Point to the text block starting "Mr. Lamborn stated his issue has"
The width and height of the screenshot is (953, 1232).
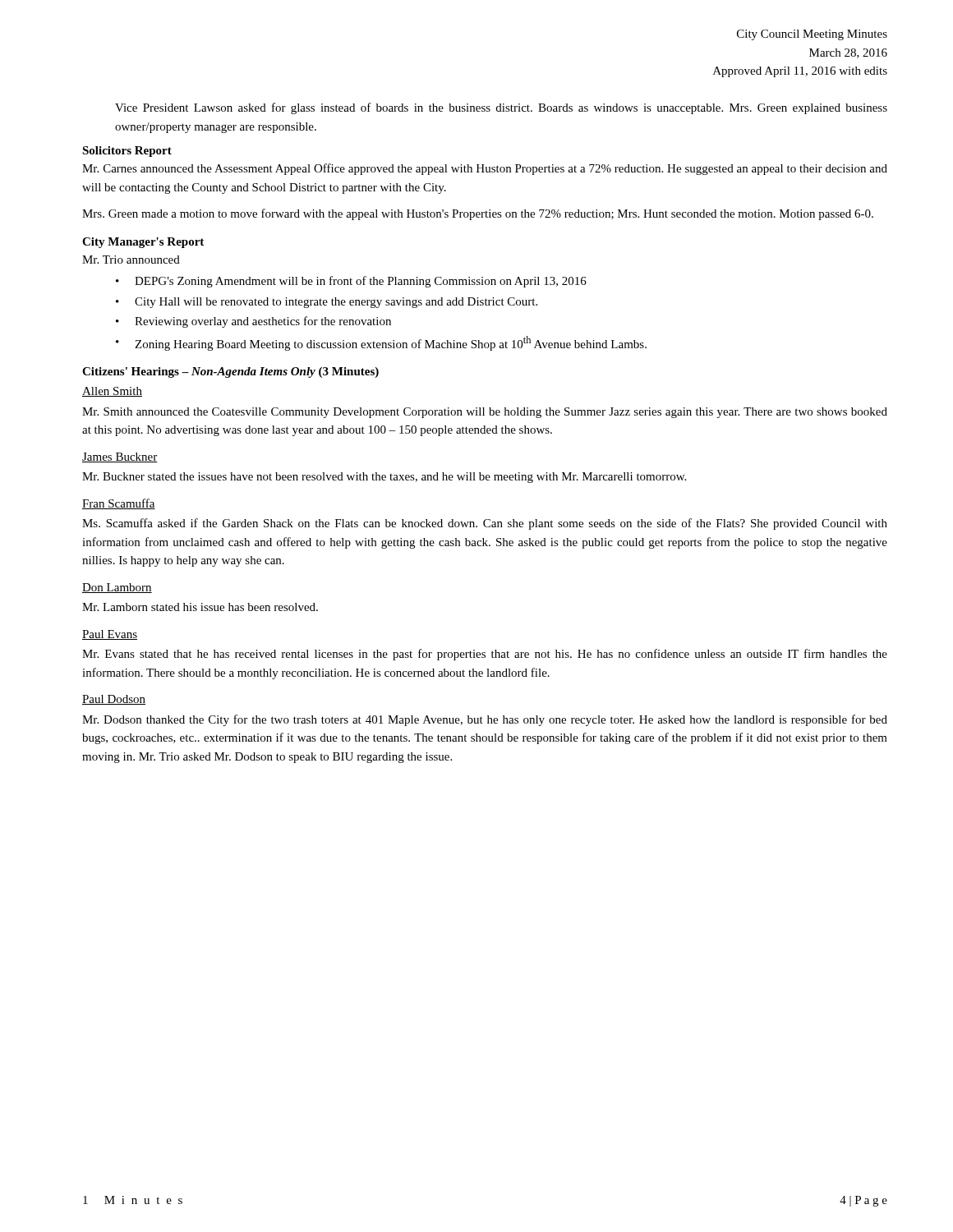200,607
